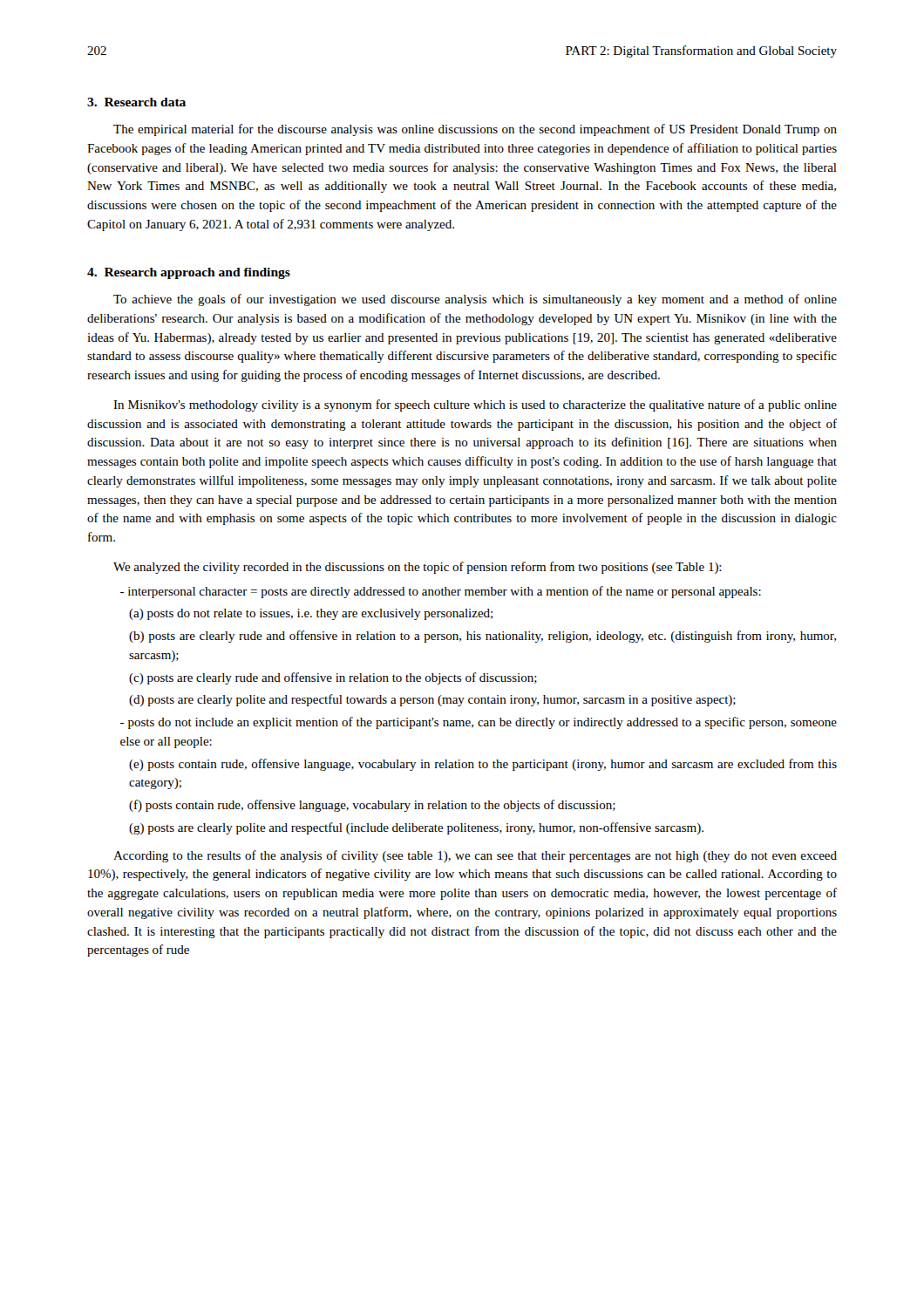Image resolution: width=924 pixels, height=1308 pixels.
Task: Select the block starting "(a) posts do not relate to issues, i.e."
Action: click(x=311, y=613)
